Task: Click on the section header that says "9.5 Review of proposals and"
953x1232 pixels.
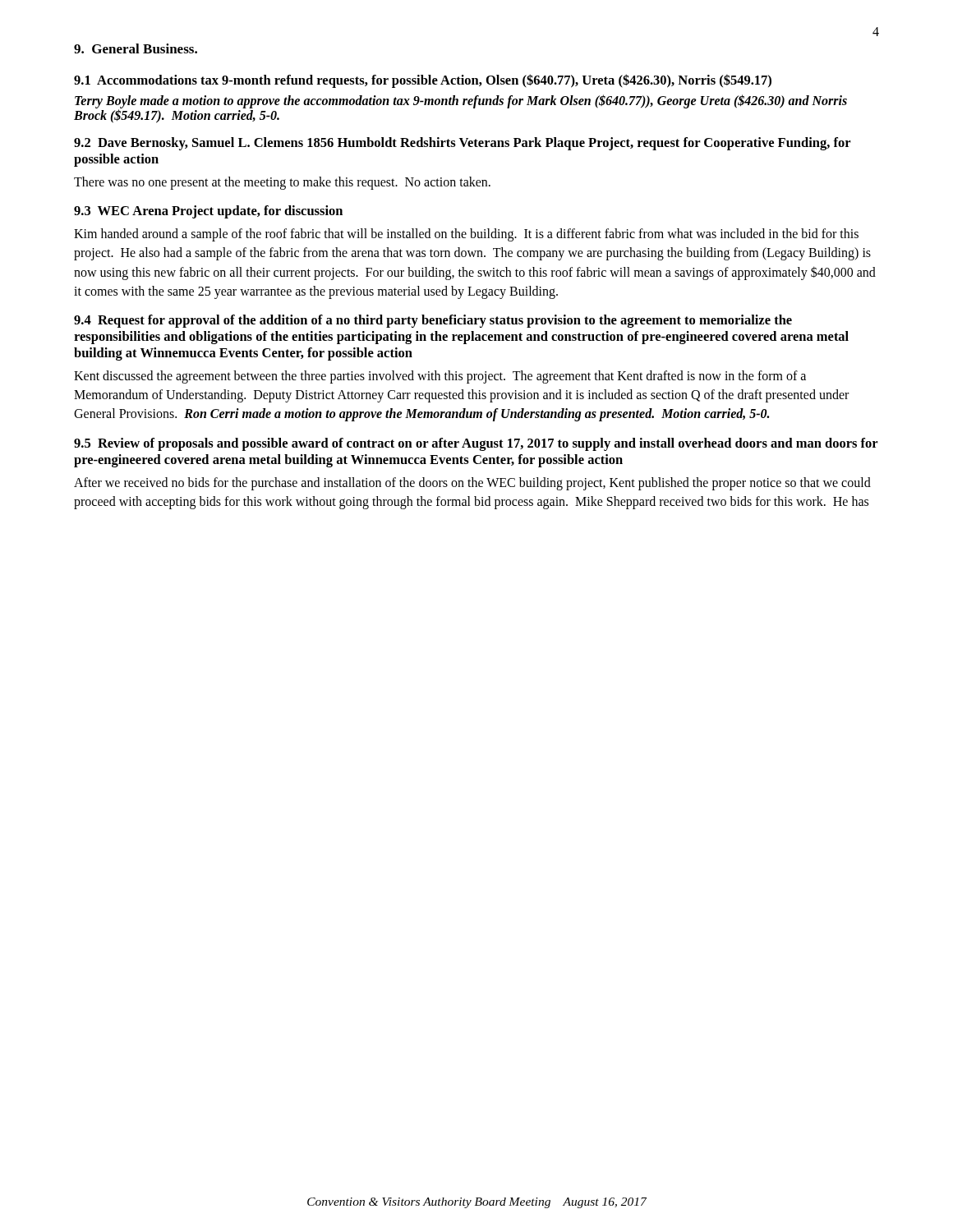Action: click(x=476, y=451)
